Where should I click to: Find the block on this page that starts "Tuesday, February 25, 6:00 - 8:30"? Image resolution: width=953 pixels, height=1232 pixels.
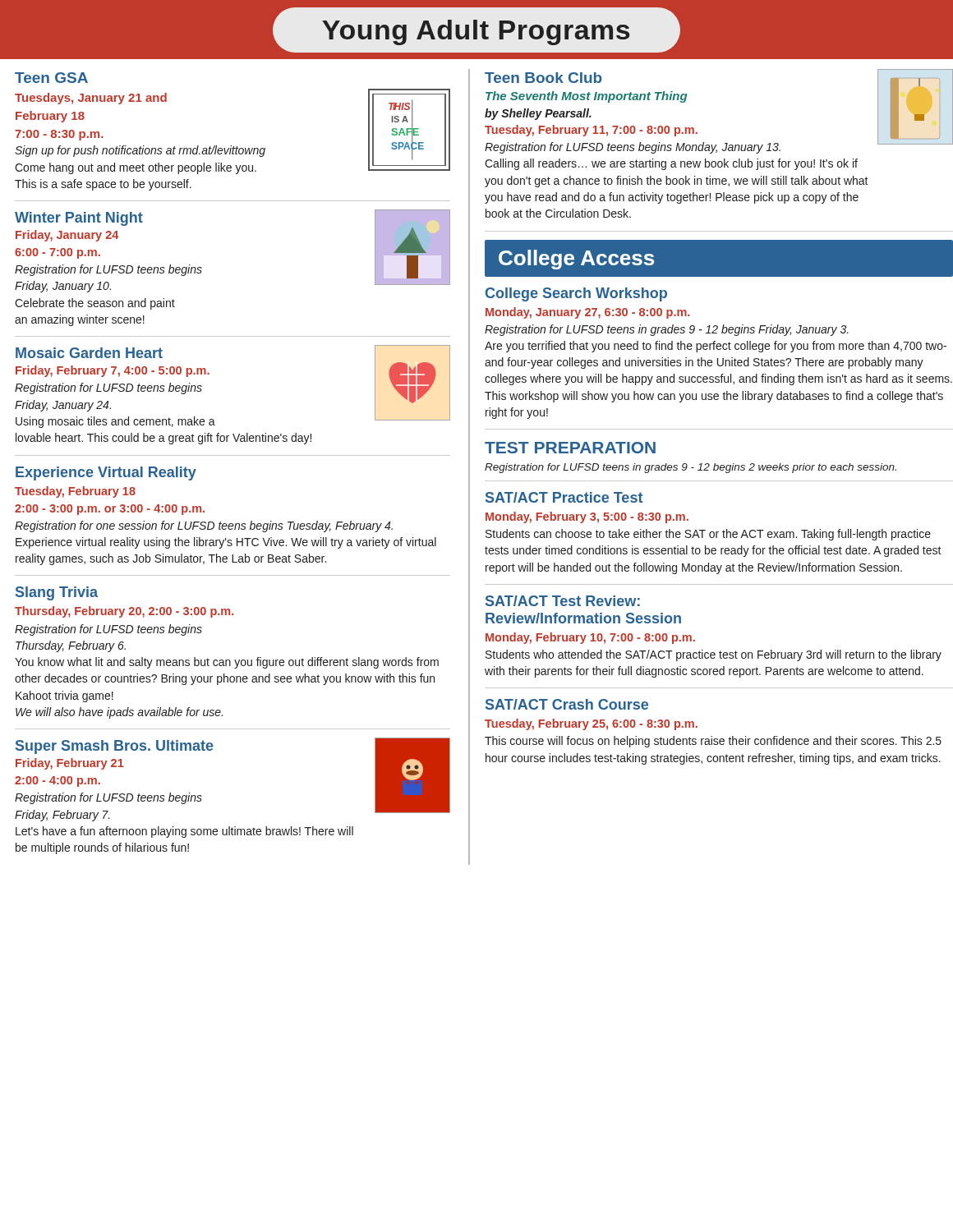point(713,741)
